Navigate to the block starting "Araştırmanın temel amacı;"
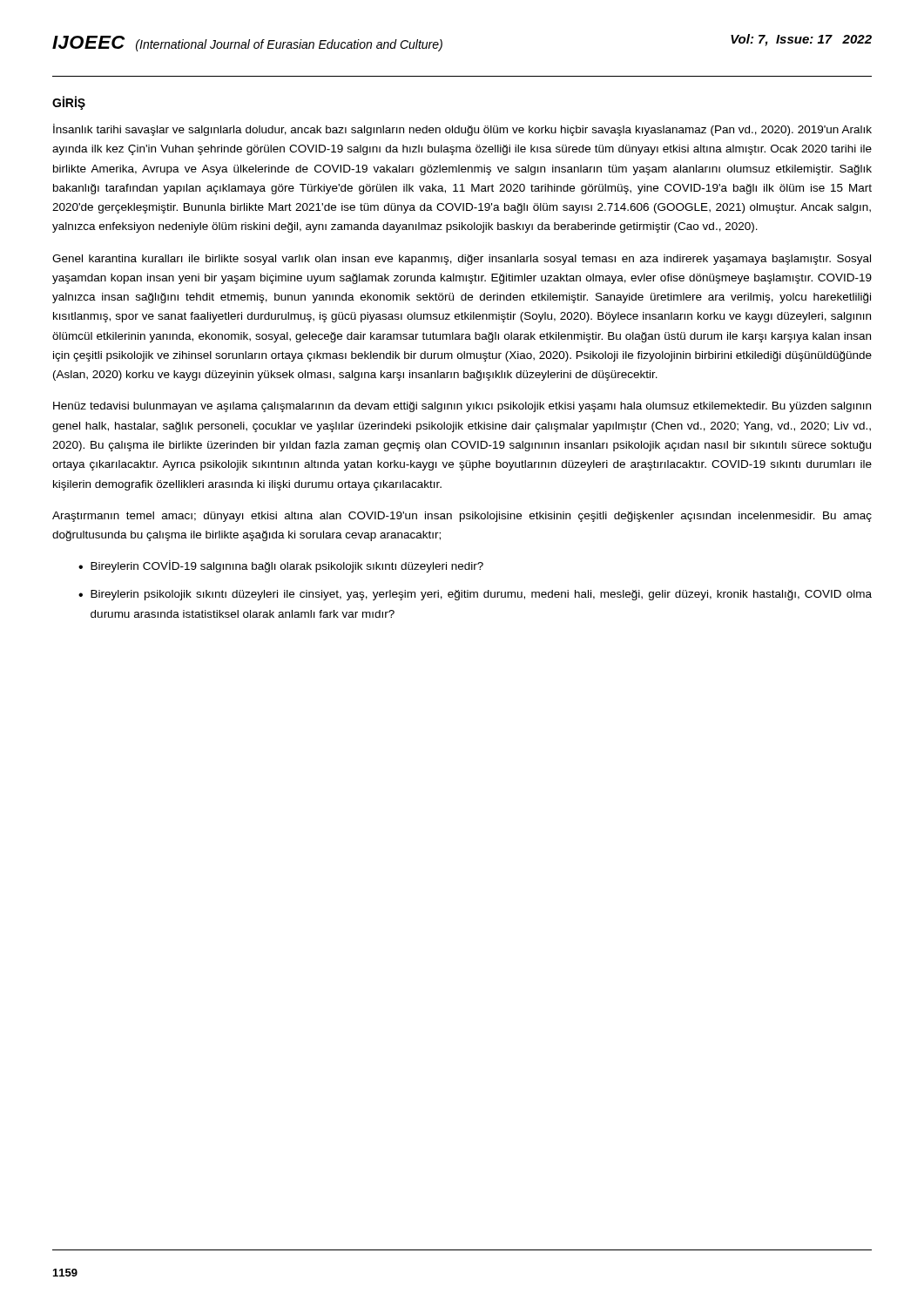Screen dimensions: 1307x924 pos(462,525)
